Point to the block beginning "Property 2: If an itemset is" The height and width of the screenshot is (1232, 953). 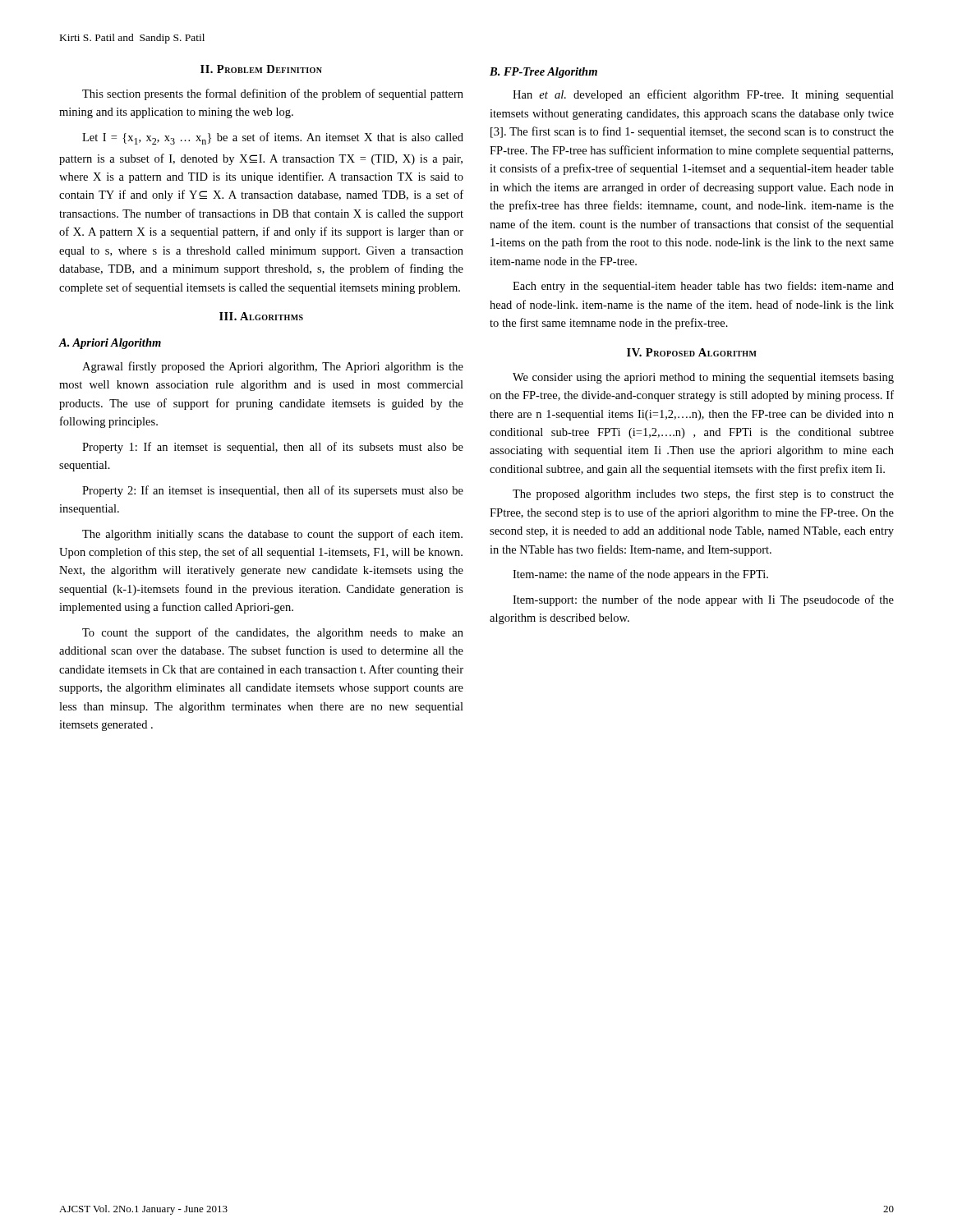(x=261, y=499)
